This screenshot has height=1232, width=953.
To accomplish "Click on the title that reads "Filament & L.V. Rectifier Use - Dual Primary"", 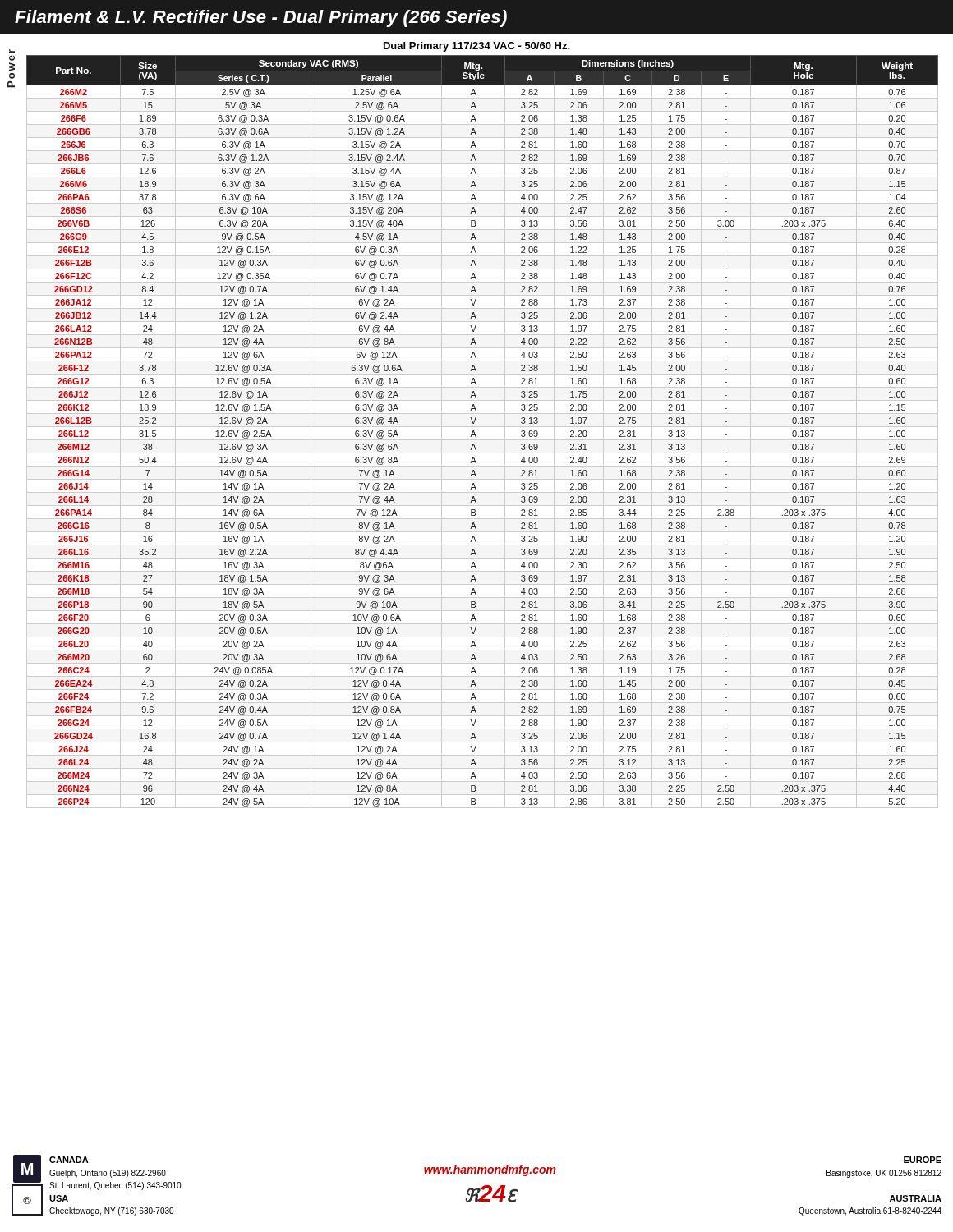I will (261, 17).
